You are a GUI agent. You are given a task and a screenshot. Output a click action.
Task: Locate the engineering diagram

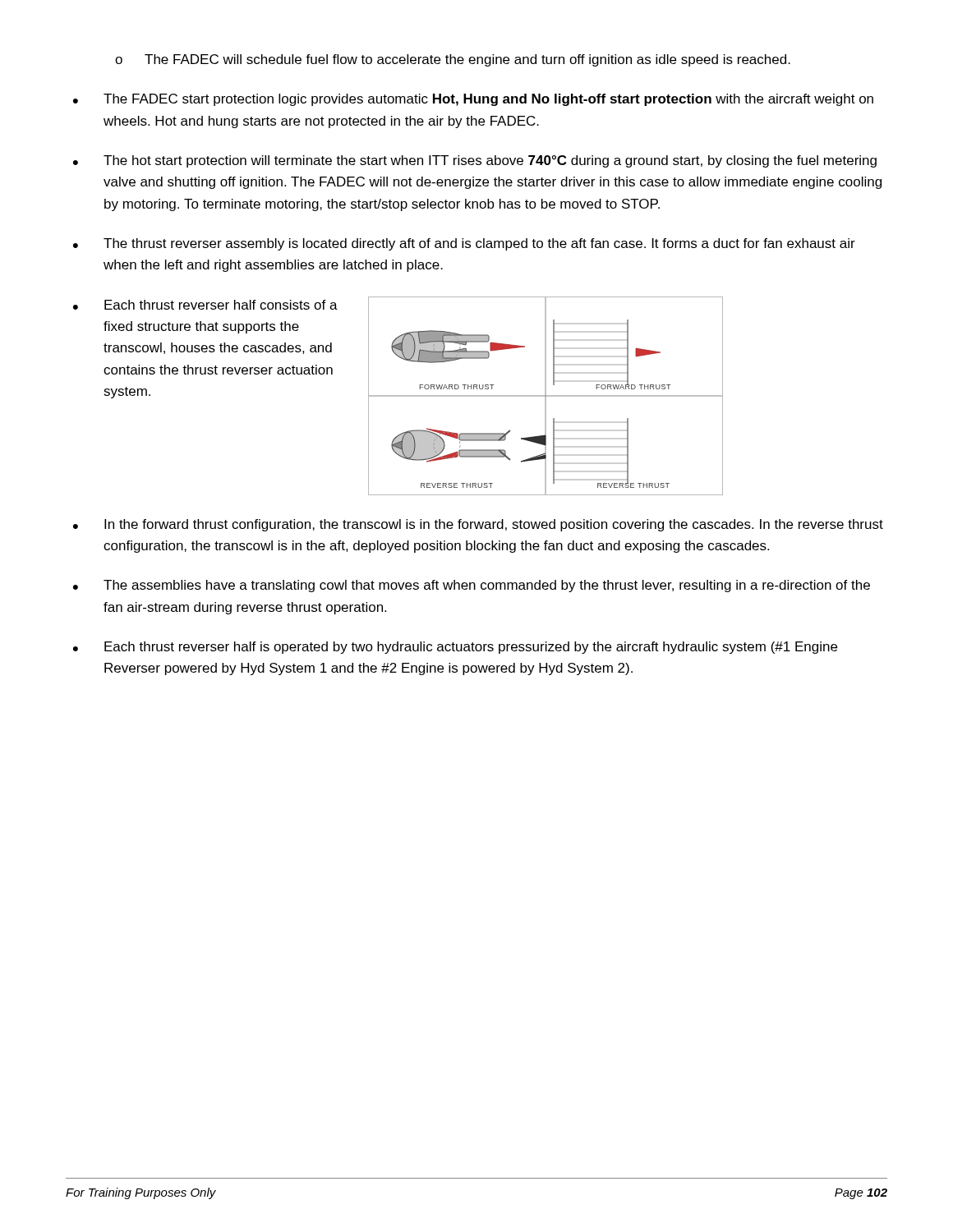[x=545, y=398]
